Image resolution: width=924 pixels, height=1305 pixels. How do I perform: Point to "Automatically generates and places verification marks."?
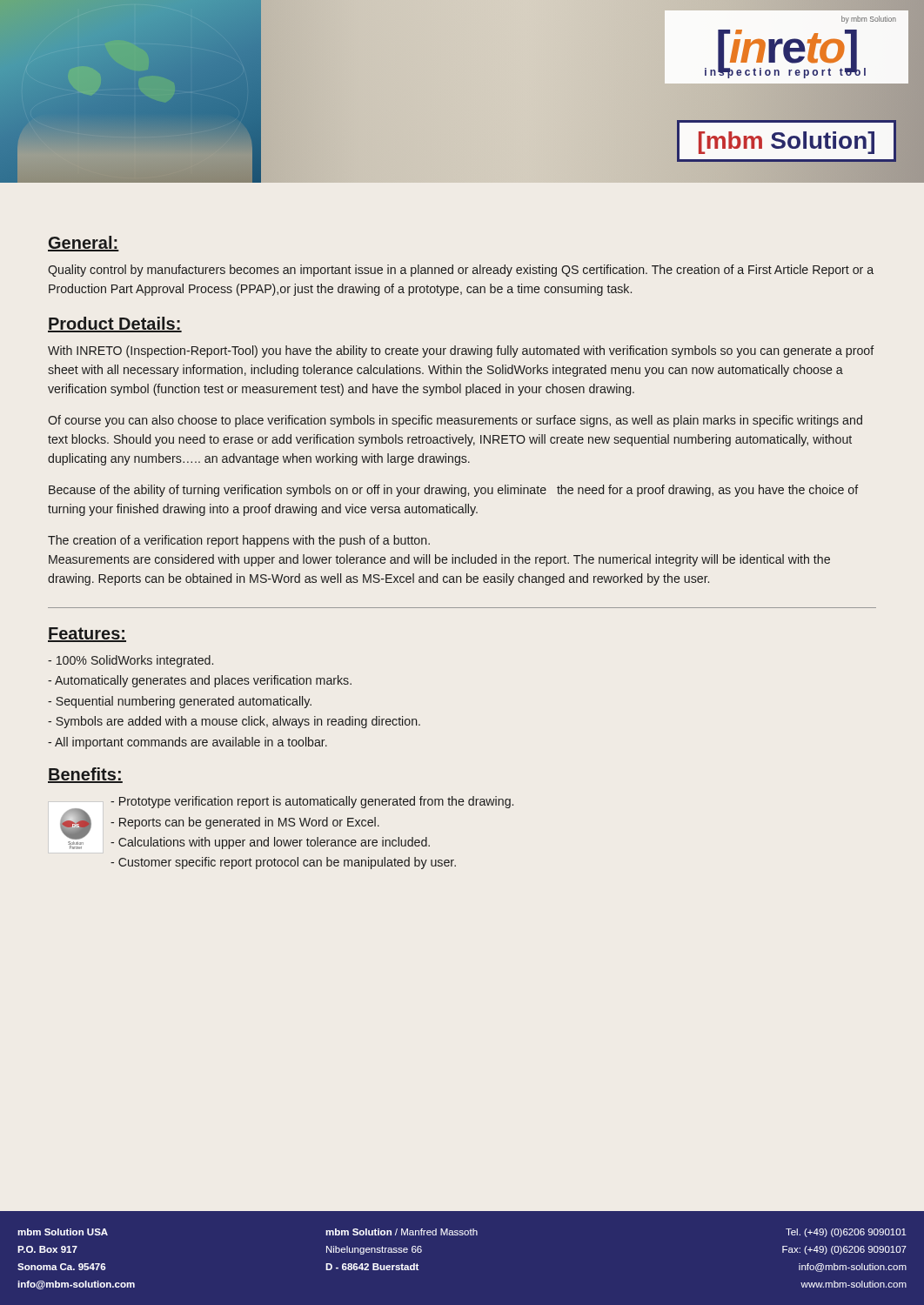(x=200, y=681)
